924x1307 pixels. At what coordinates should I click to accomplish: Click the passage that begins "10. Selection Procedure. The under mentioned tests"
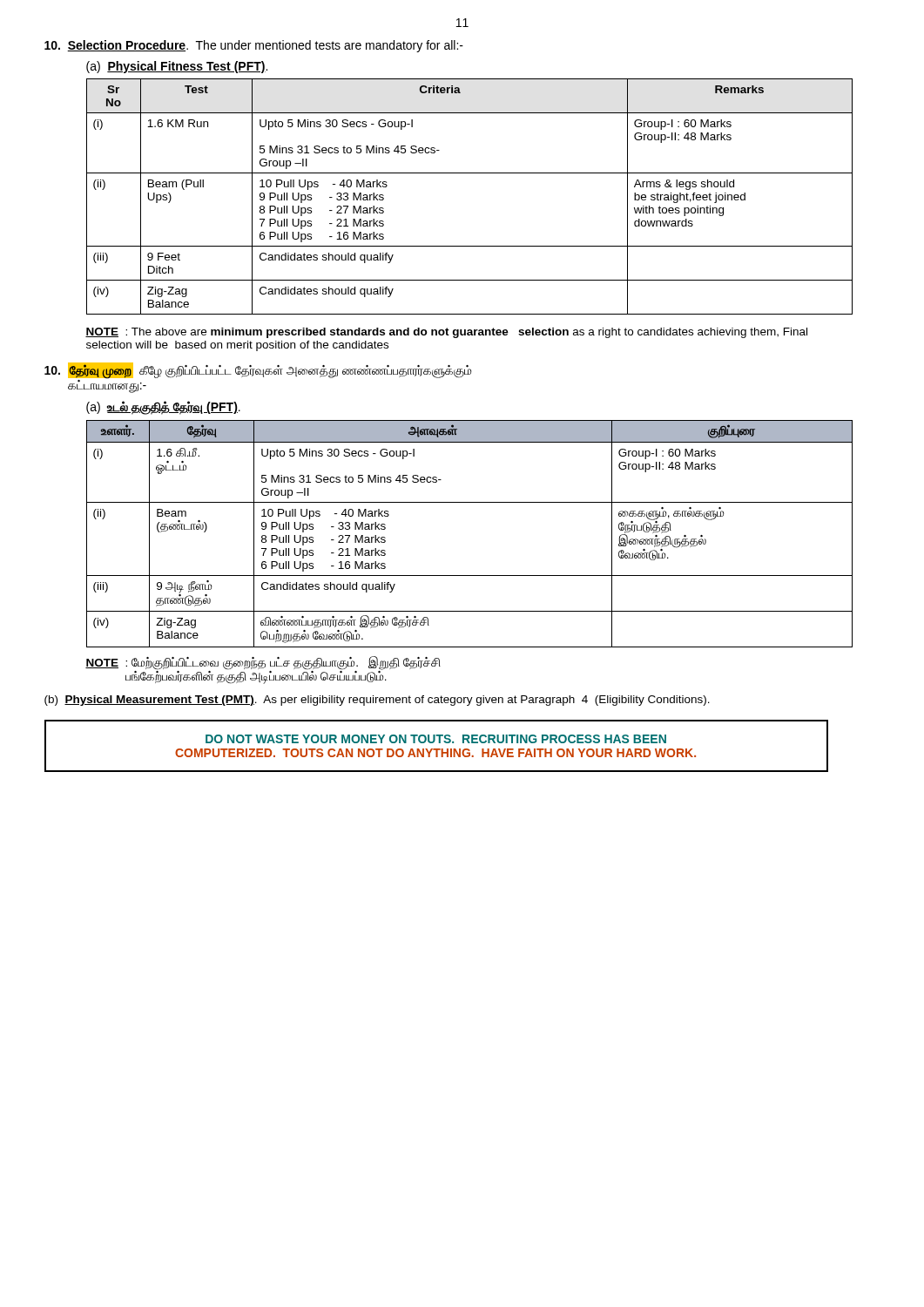(x=254, y=45)
